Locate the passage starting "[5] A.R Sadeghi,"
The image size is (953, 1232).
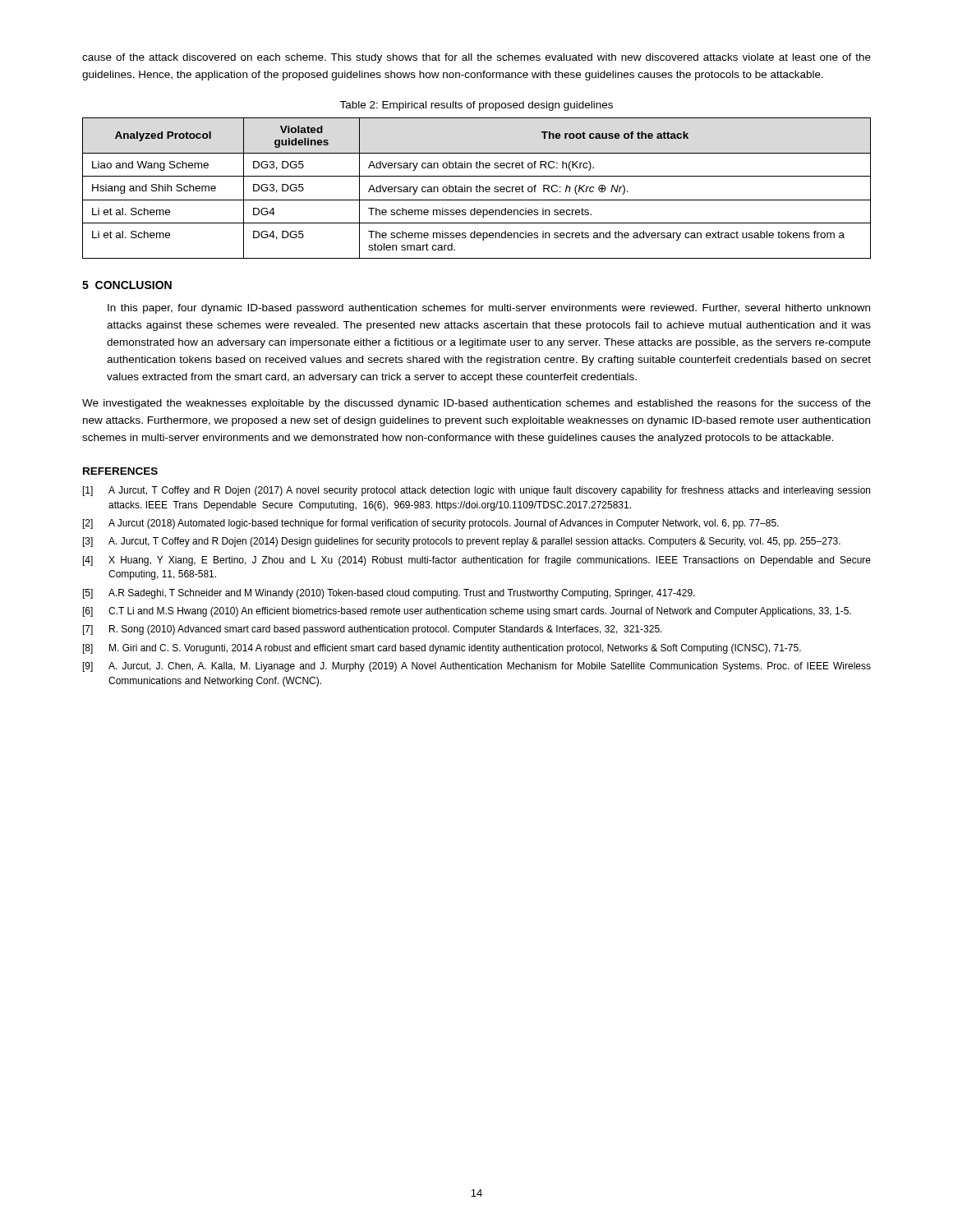tap(476, 593)
